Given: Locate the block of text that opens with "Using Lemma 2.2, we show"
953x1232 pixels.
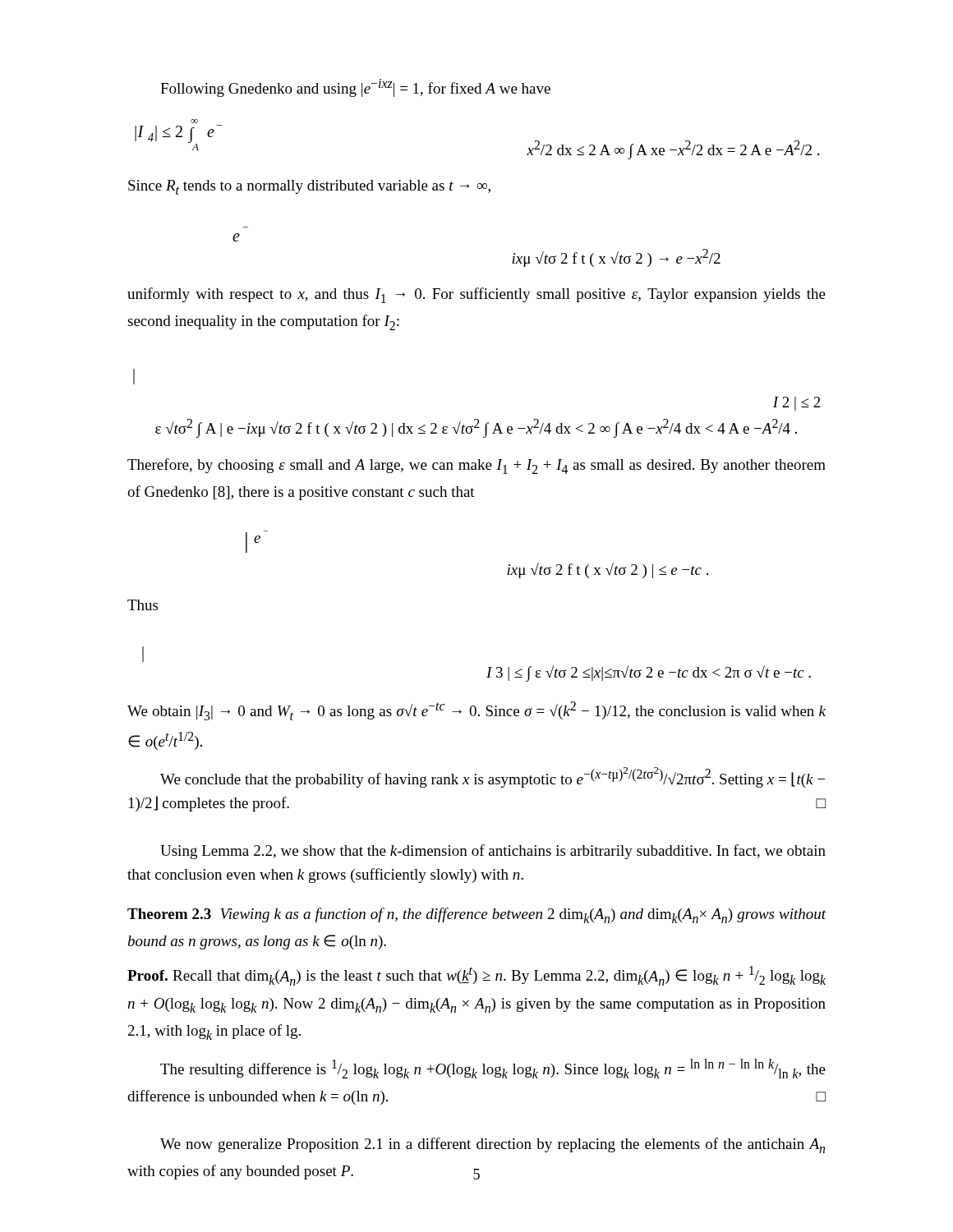Looking at the screenshot, I should pyautogui.click(x=476, y=863).
